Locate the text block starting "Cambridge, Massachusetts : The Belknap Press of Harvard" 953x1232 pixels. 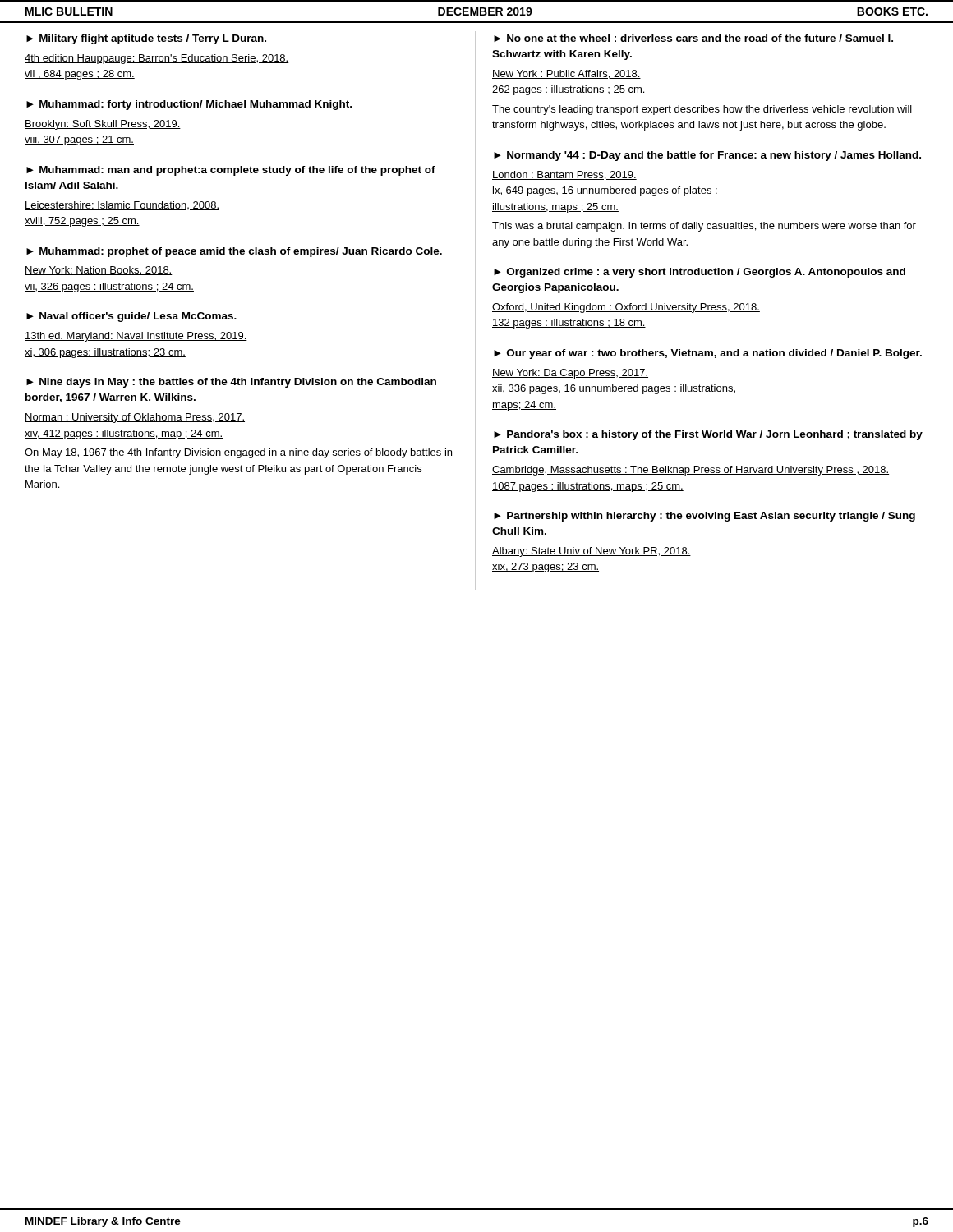click(x=691, y=478)
